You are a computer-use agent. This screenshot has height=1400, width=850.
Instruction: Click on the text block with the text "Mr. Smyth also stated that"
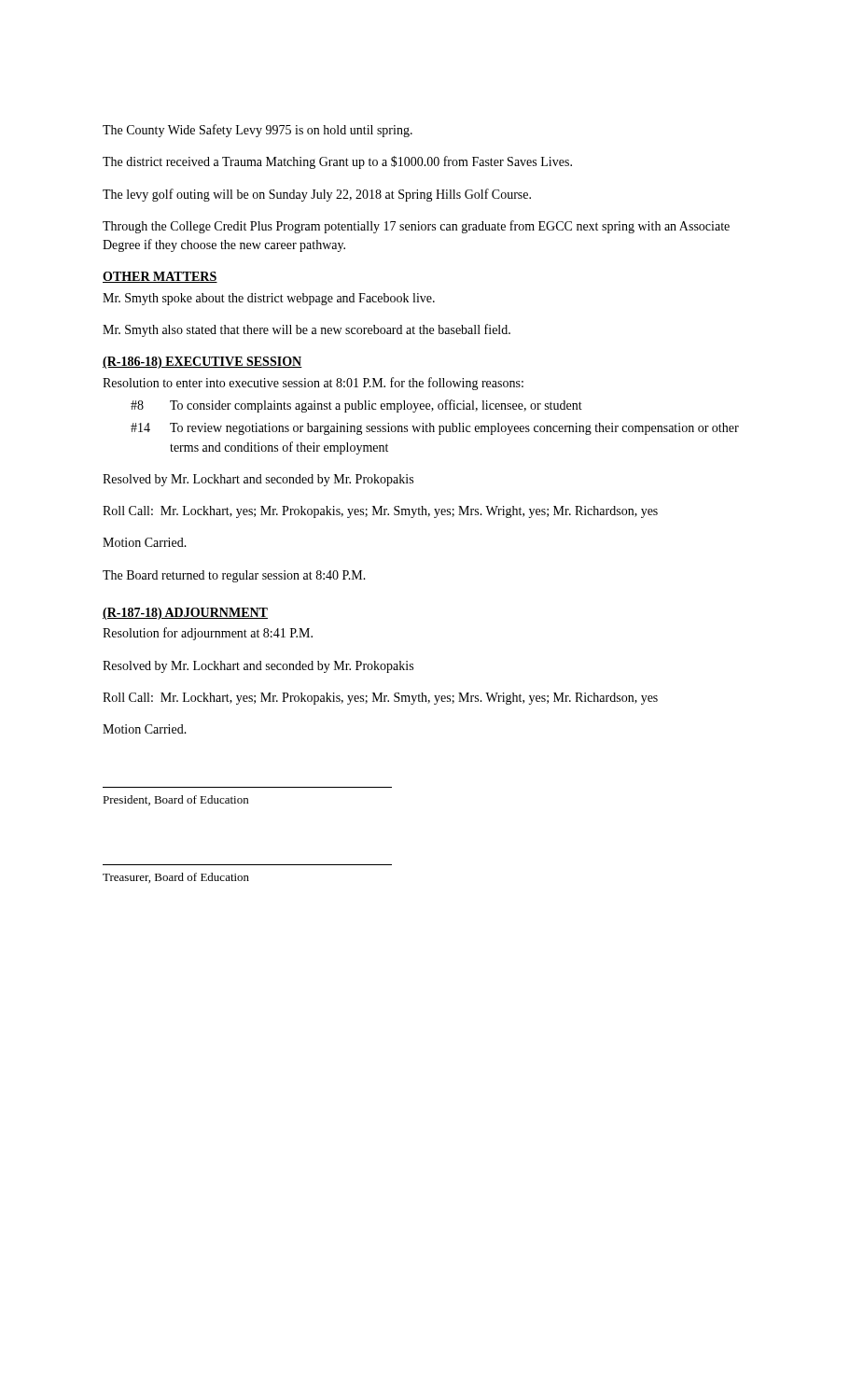coord(307,330)
